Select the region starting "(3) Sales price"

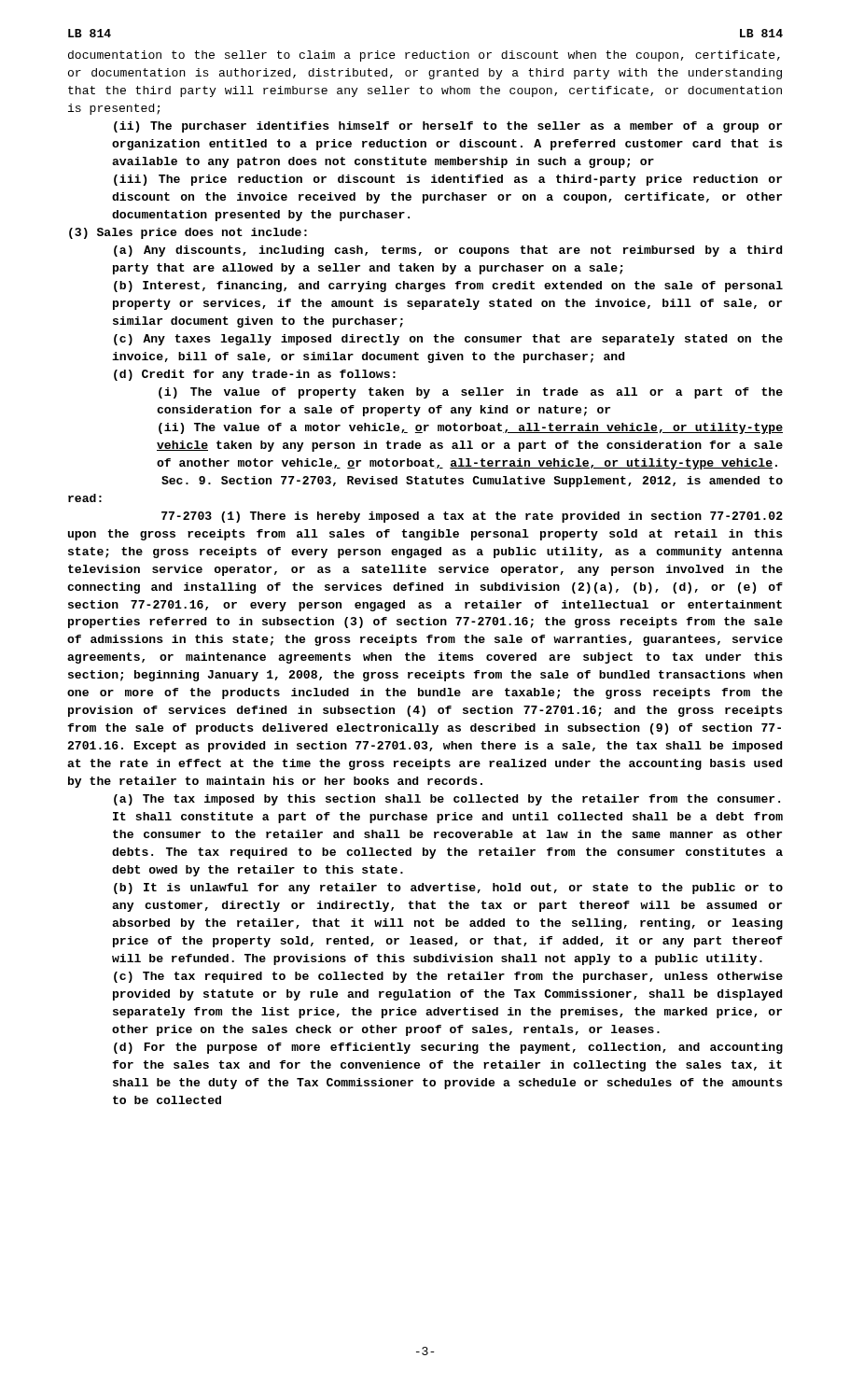tap(188, 233)
